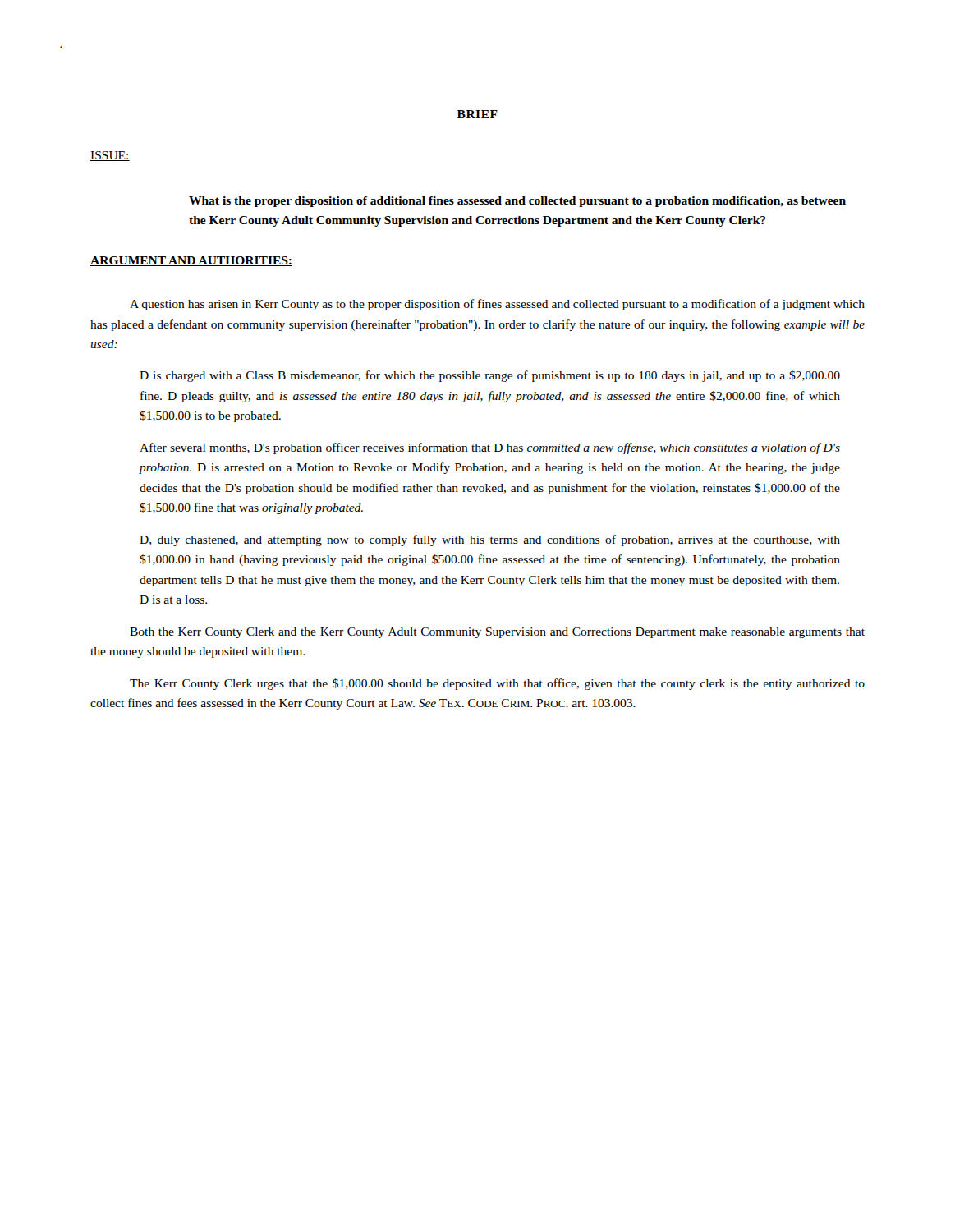
Task: Find the text starting "ARGUMENT AND AUTHORITIES:"
Action: (191, 260)
